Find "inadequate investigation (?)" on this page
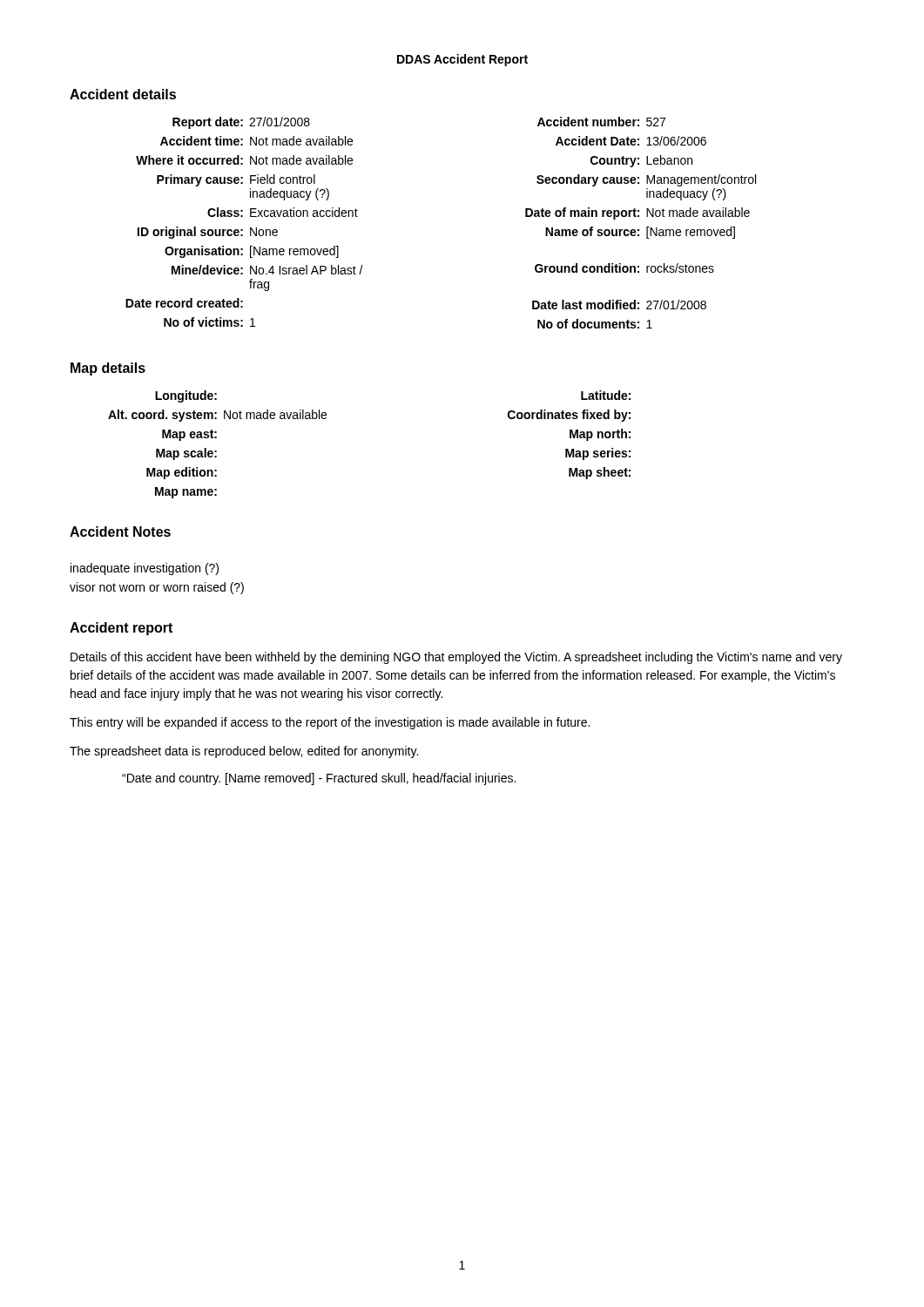 (x=145, y=568)
